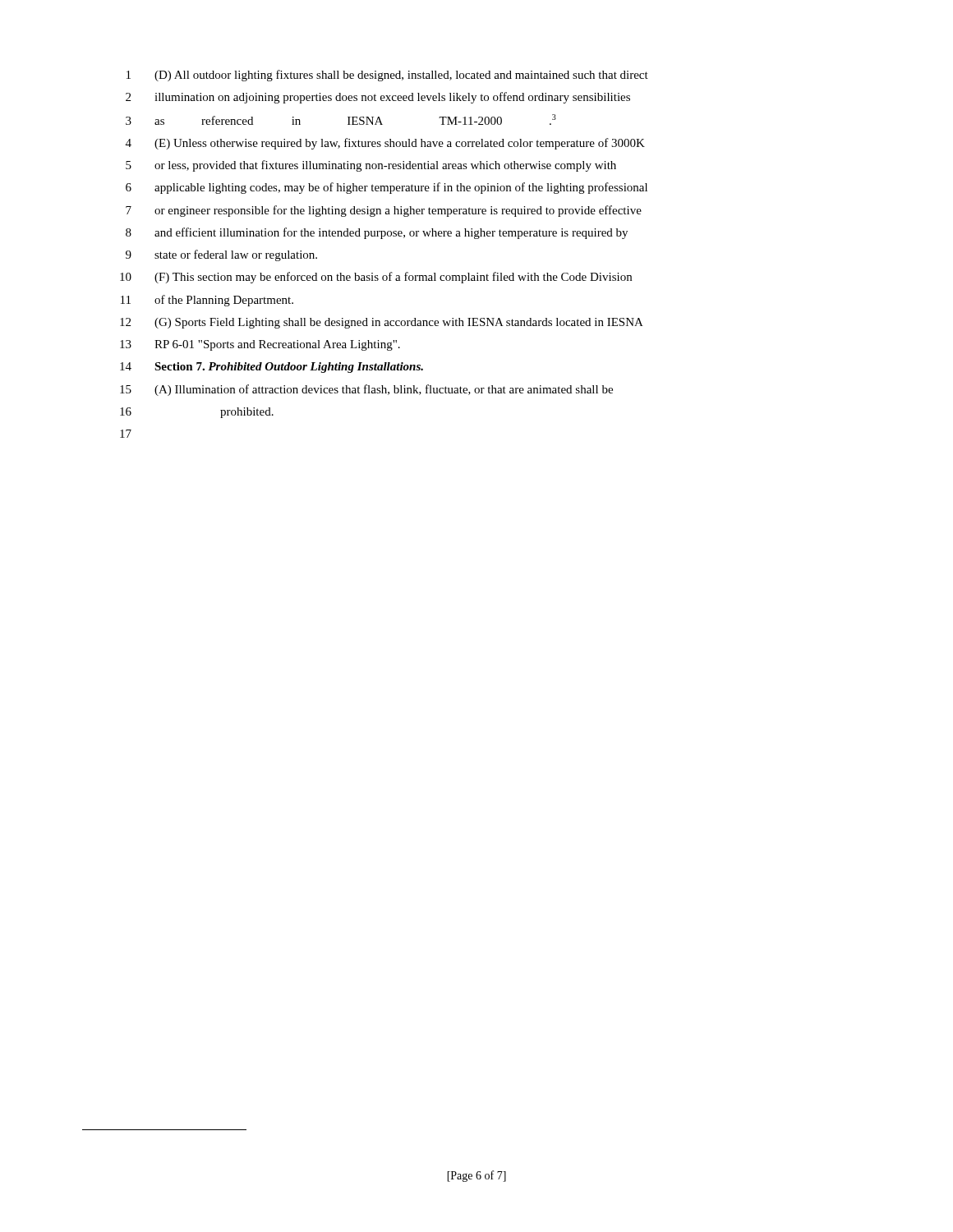Click on the passage starting "11 of the Planning Department."
The width and height of the screenshot is (953, 1232).
pyautogui.click(x=207, y=301)
